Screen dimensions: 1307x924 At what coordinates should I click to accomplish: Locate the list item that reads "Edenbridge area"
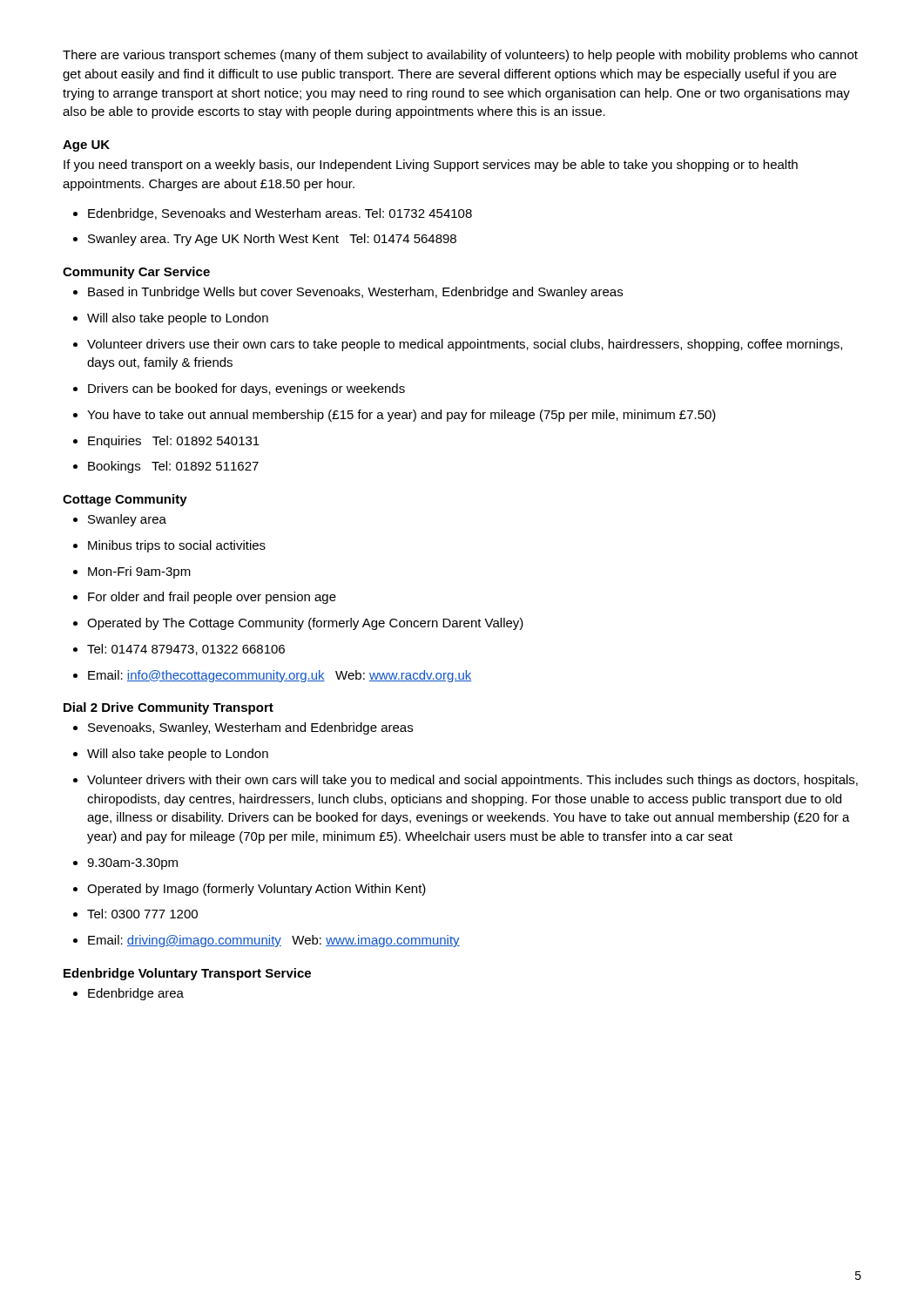tap(128, 994)
